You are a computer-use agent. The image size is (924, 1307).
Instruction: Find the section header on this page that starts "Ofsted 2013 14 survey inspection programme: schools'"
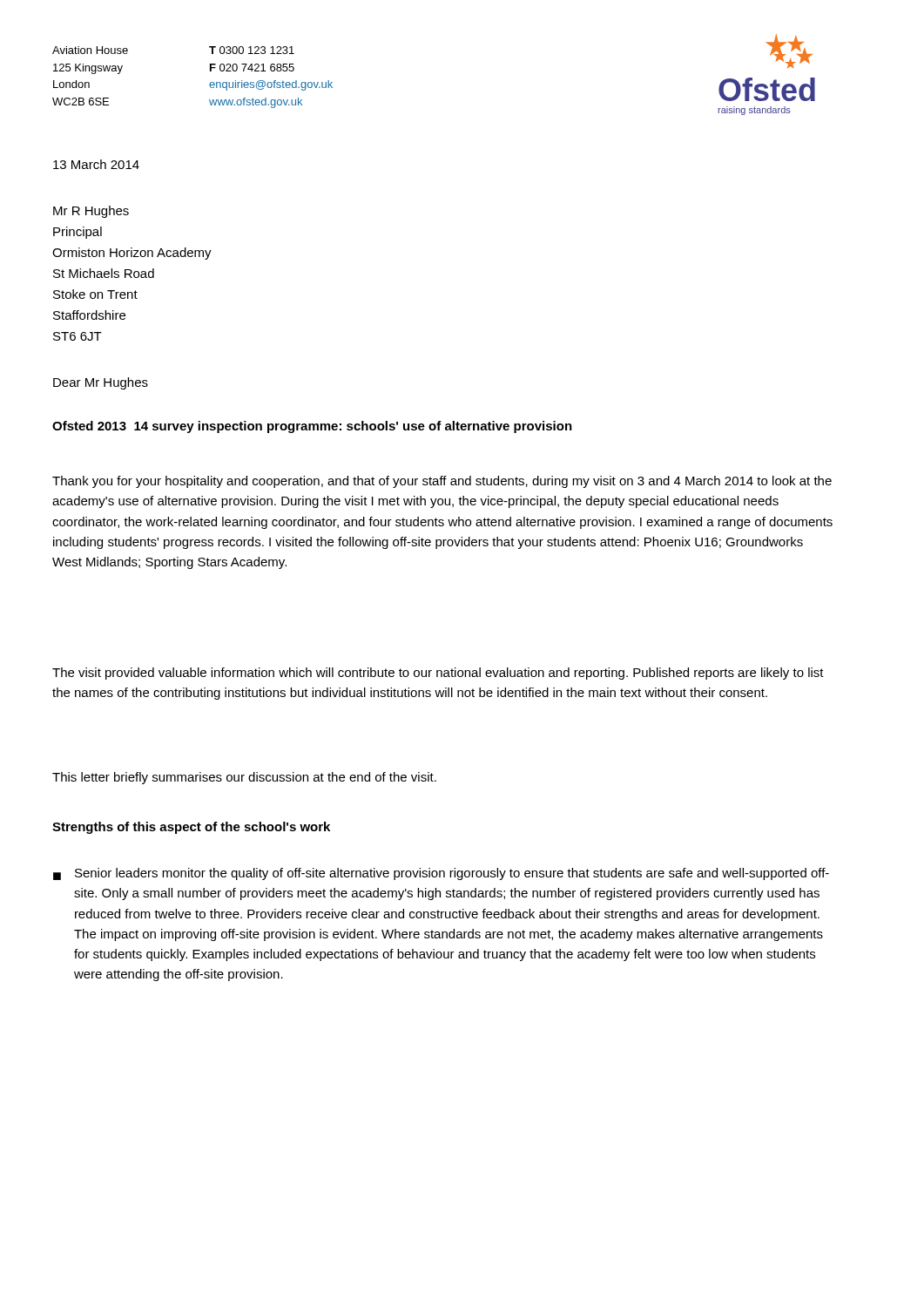pos(312,426)
